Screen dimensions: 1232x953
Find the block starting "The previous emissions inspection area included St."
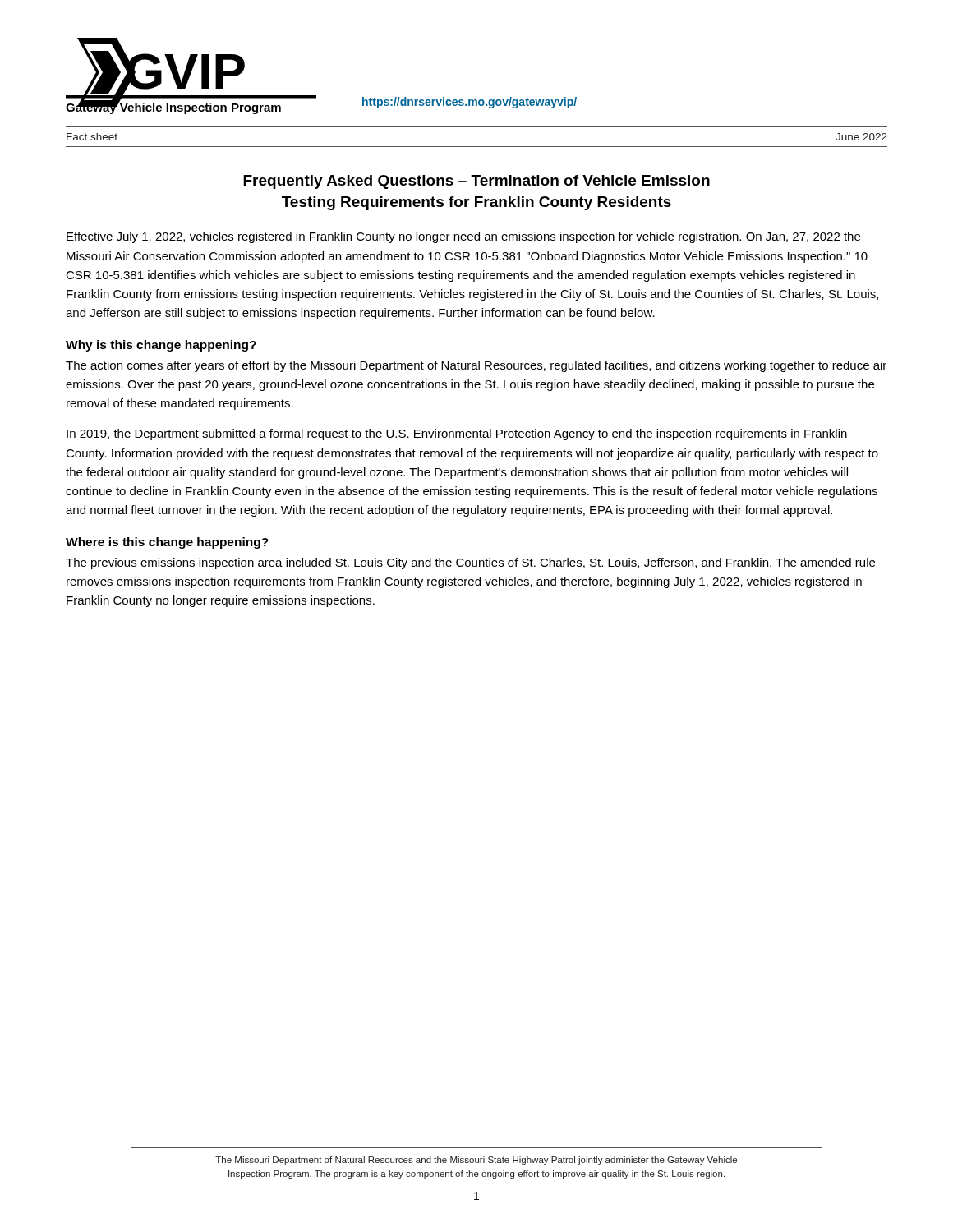point(471,581)
